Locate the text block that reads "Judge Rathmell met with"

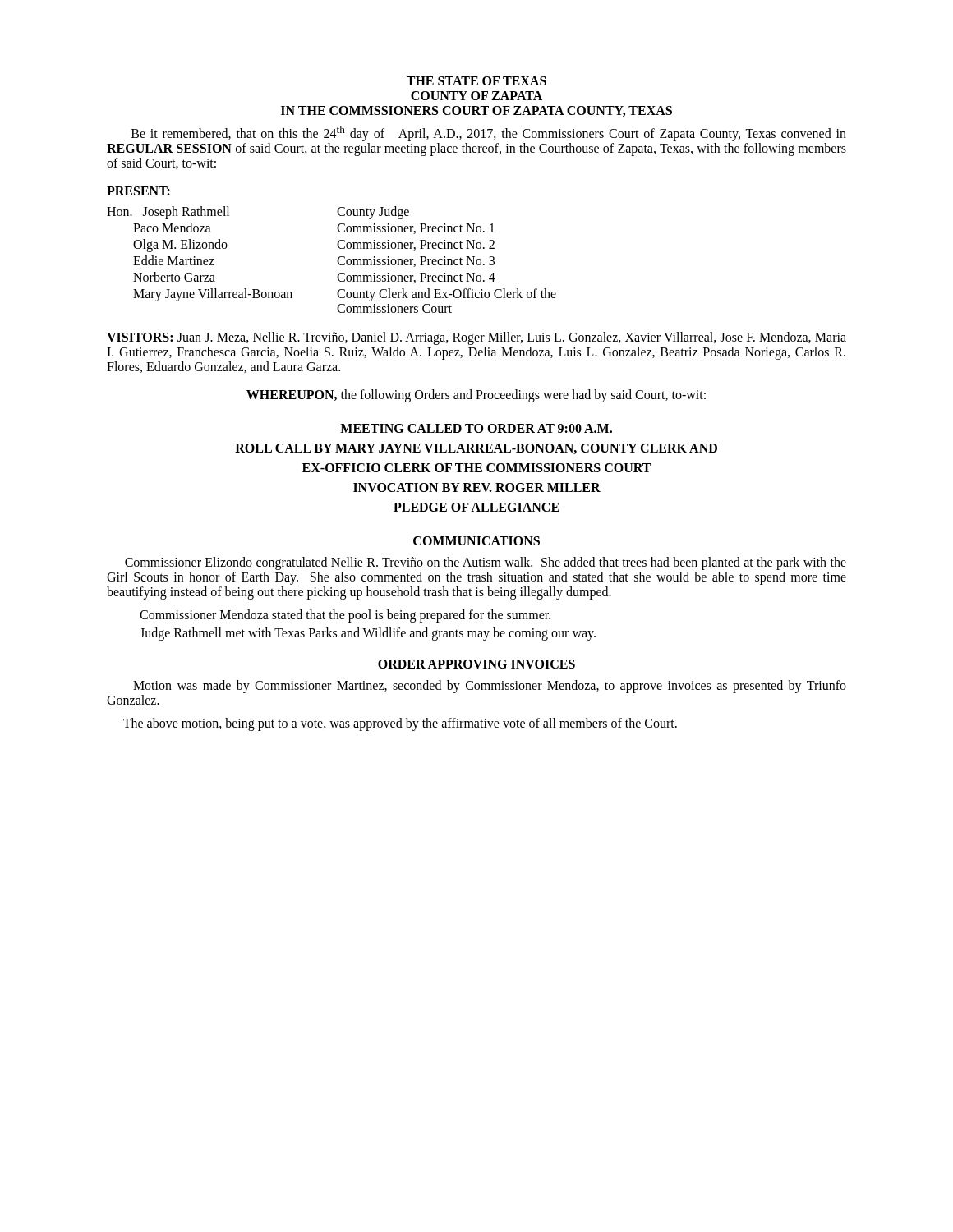[x=368, y=633]
